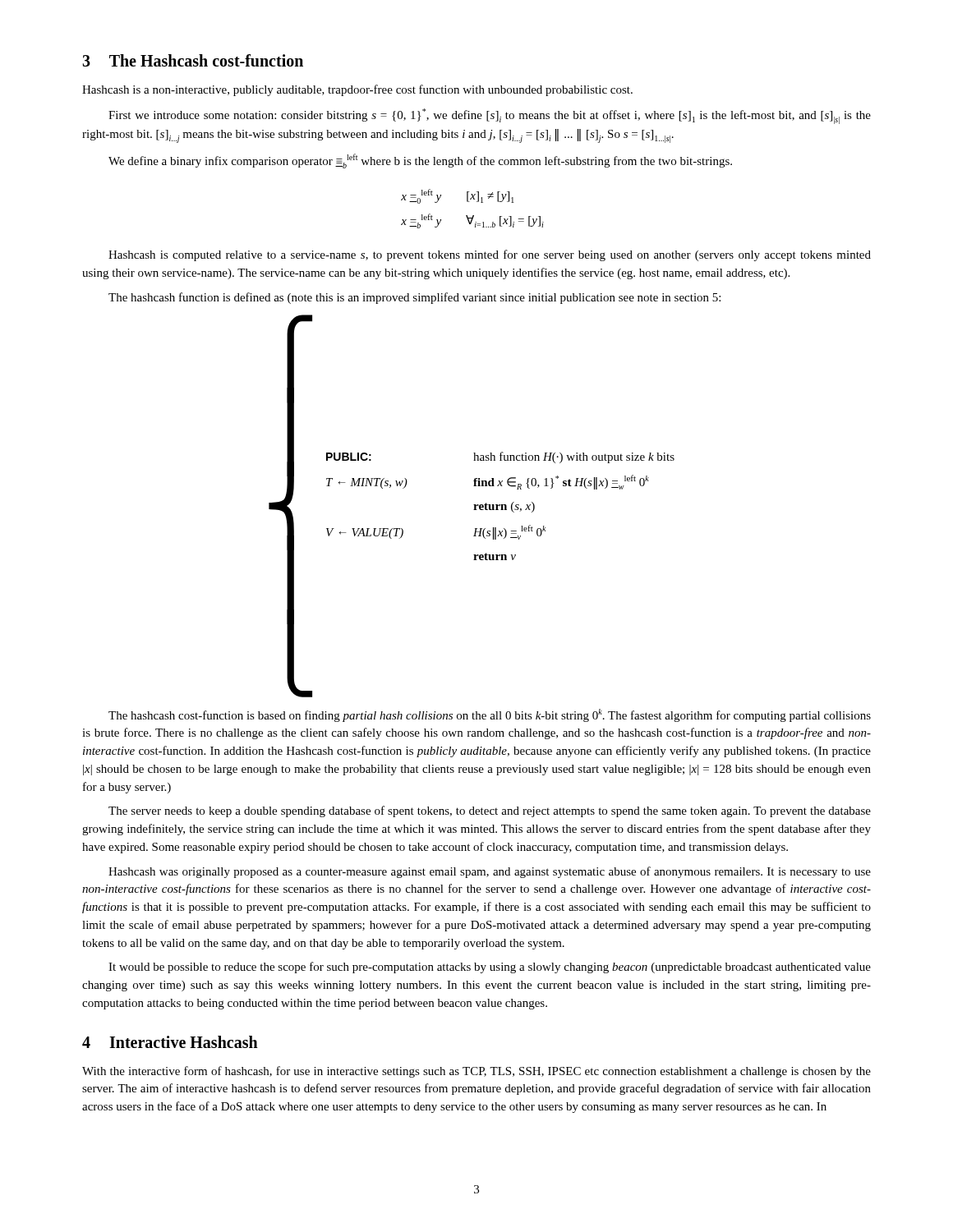The width and height of the screenshot is (953, 1232).
Task: Find the passage starting "The hashcash cost-function"
Action: click(476, 751)
